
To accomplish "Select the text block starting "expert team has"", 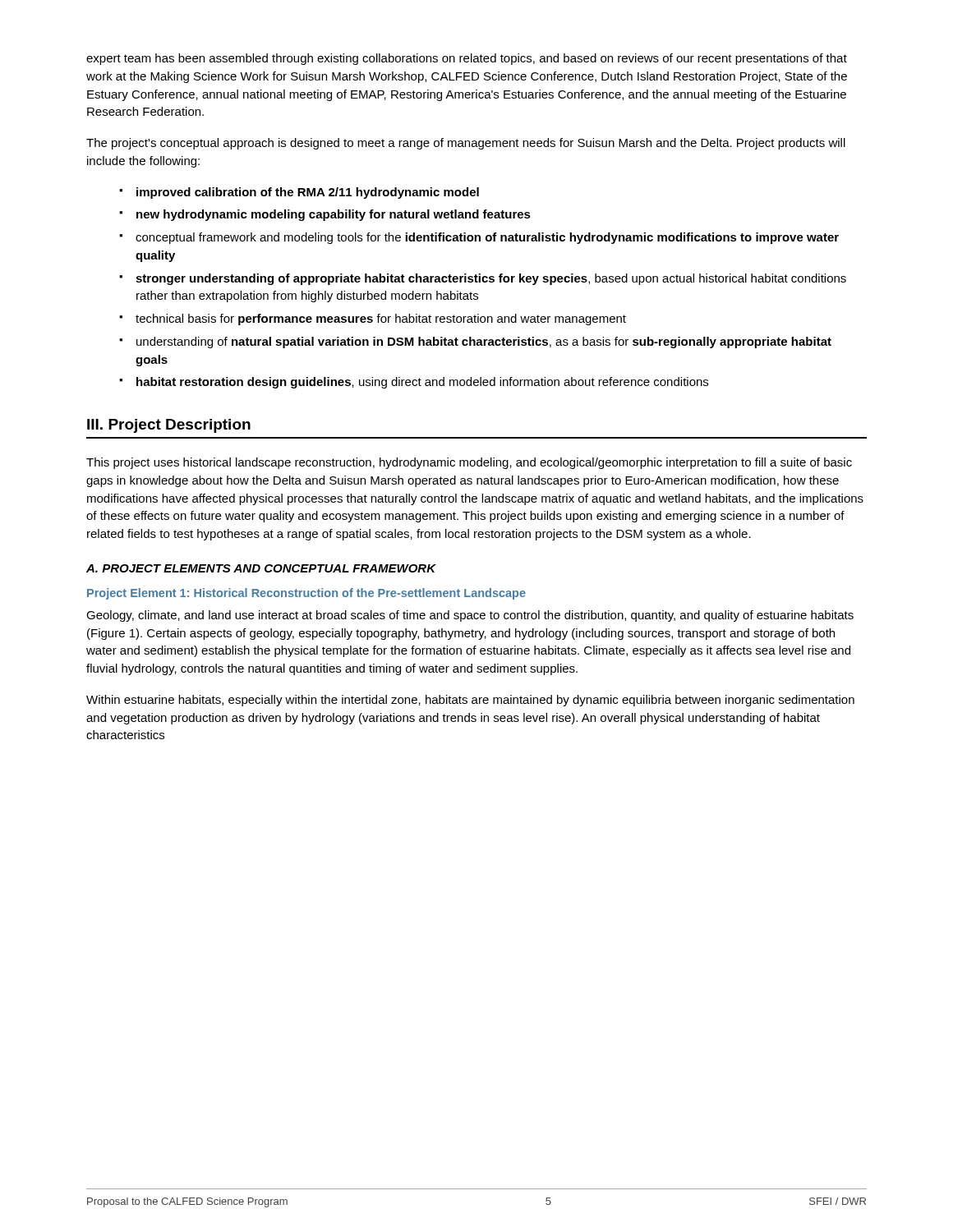I will click(467, 85).
